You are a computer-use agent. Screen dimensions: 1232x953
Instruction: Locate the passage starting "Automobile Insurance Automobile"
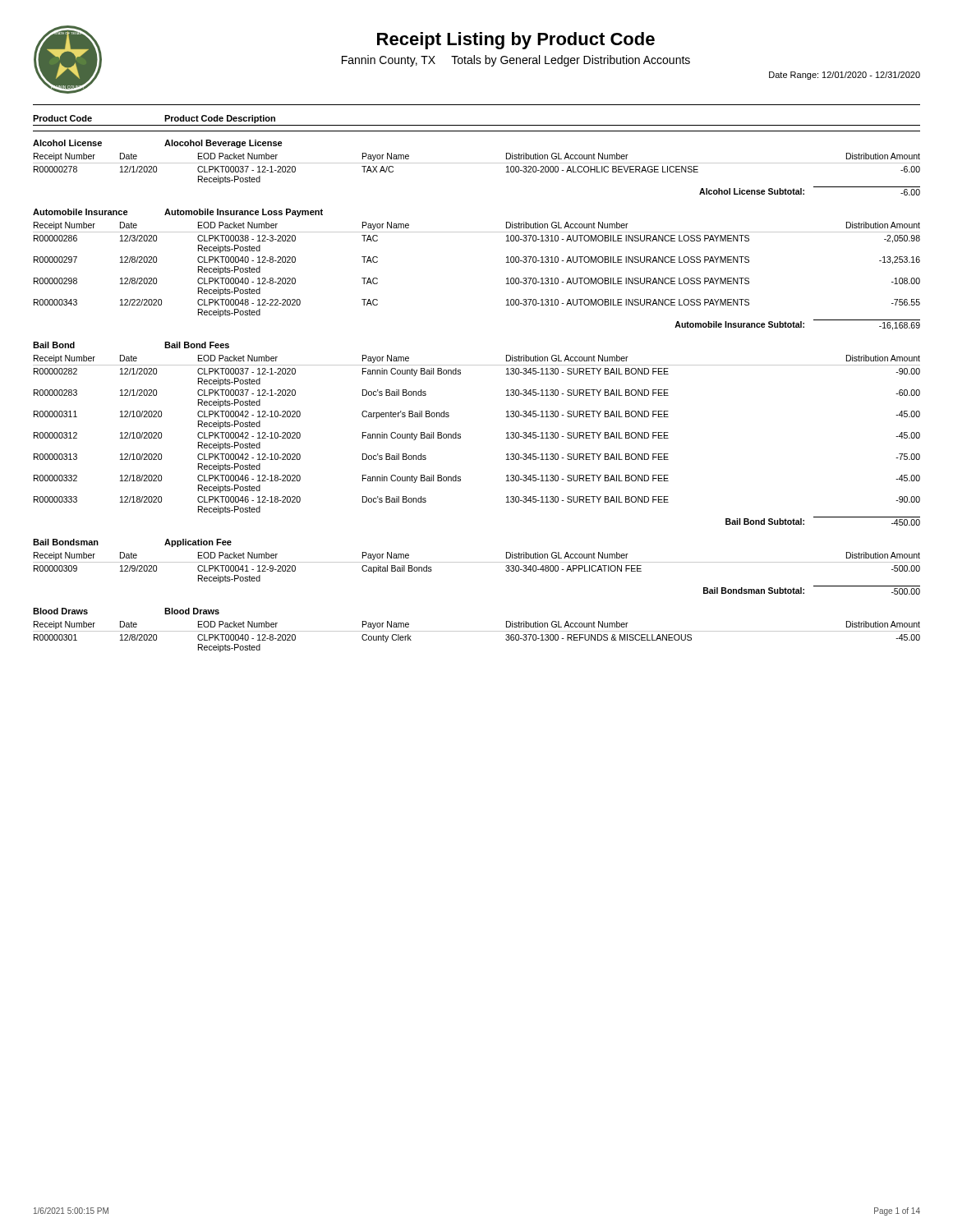(x=178, y=212)
